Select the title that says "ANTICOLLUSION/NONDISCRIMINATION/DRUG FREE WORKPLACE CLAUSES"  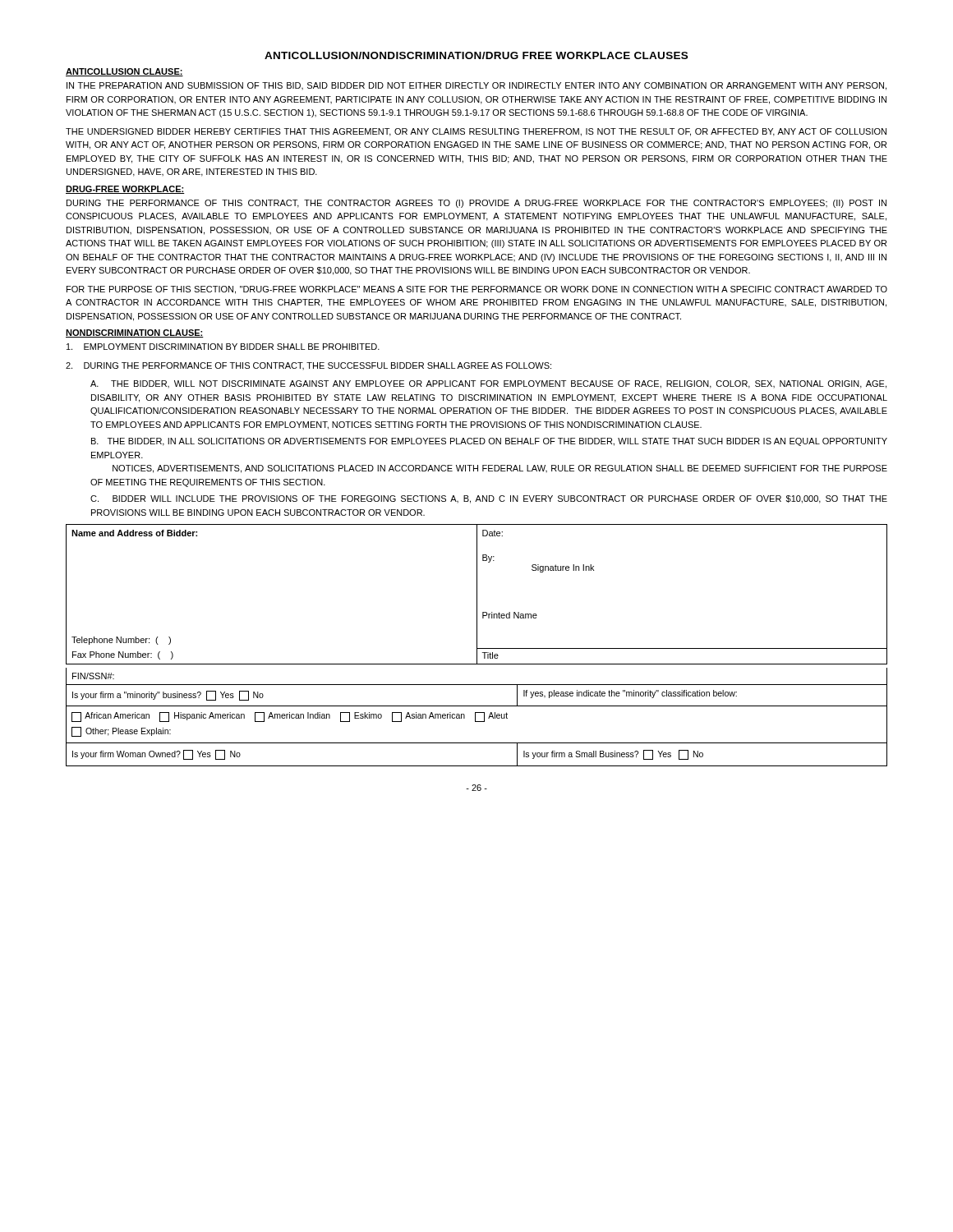tap(476, 55)
